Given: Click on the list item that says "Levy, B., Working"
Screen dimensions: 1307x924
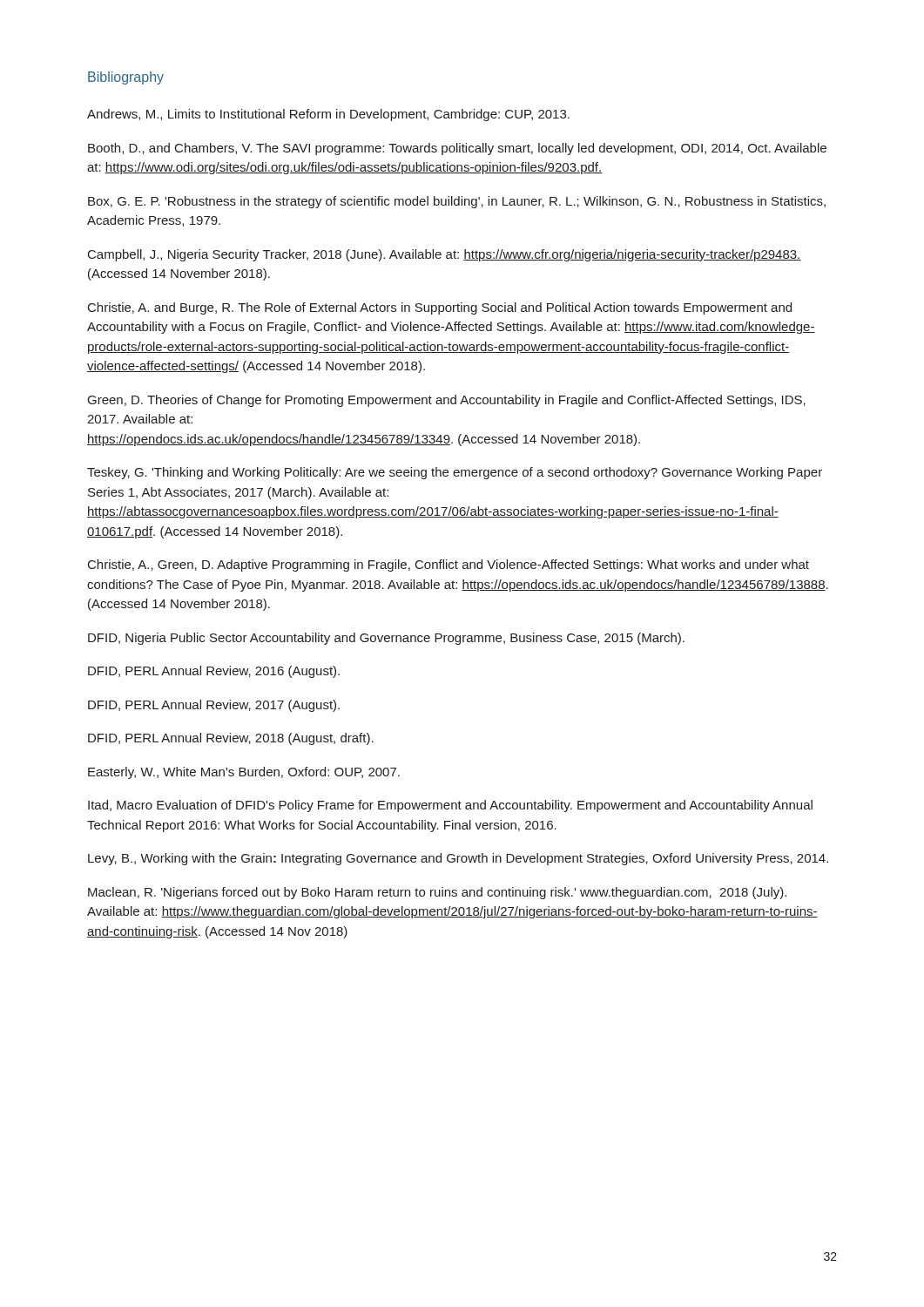Looking at the screenshot, I should pyautogui.click(x=458, y=858).
